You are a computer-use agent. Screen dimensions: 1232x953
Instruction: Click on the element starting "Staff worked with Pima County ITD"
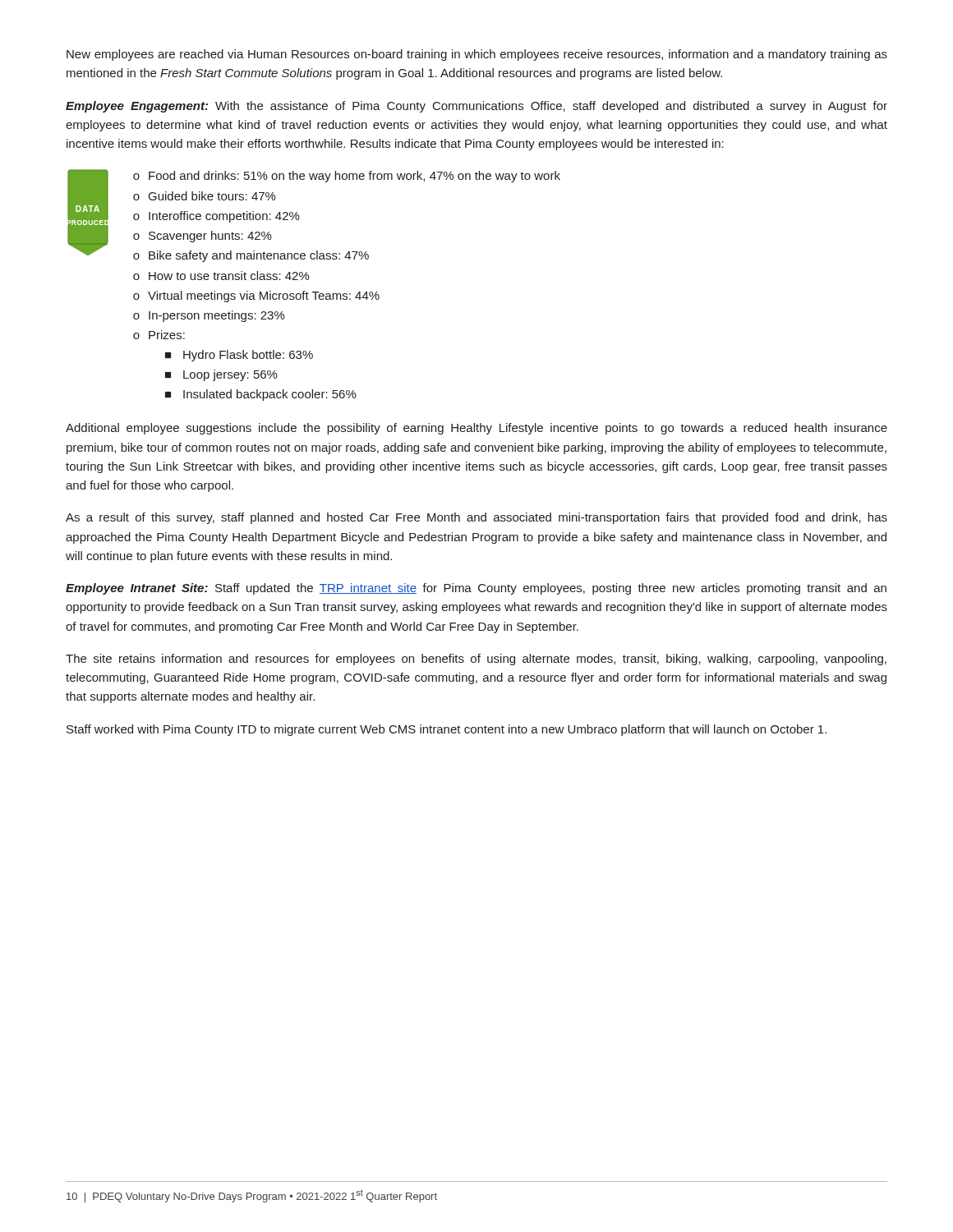(447, 729)
